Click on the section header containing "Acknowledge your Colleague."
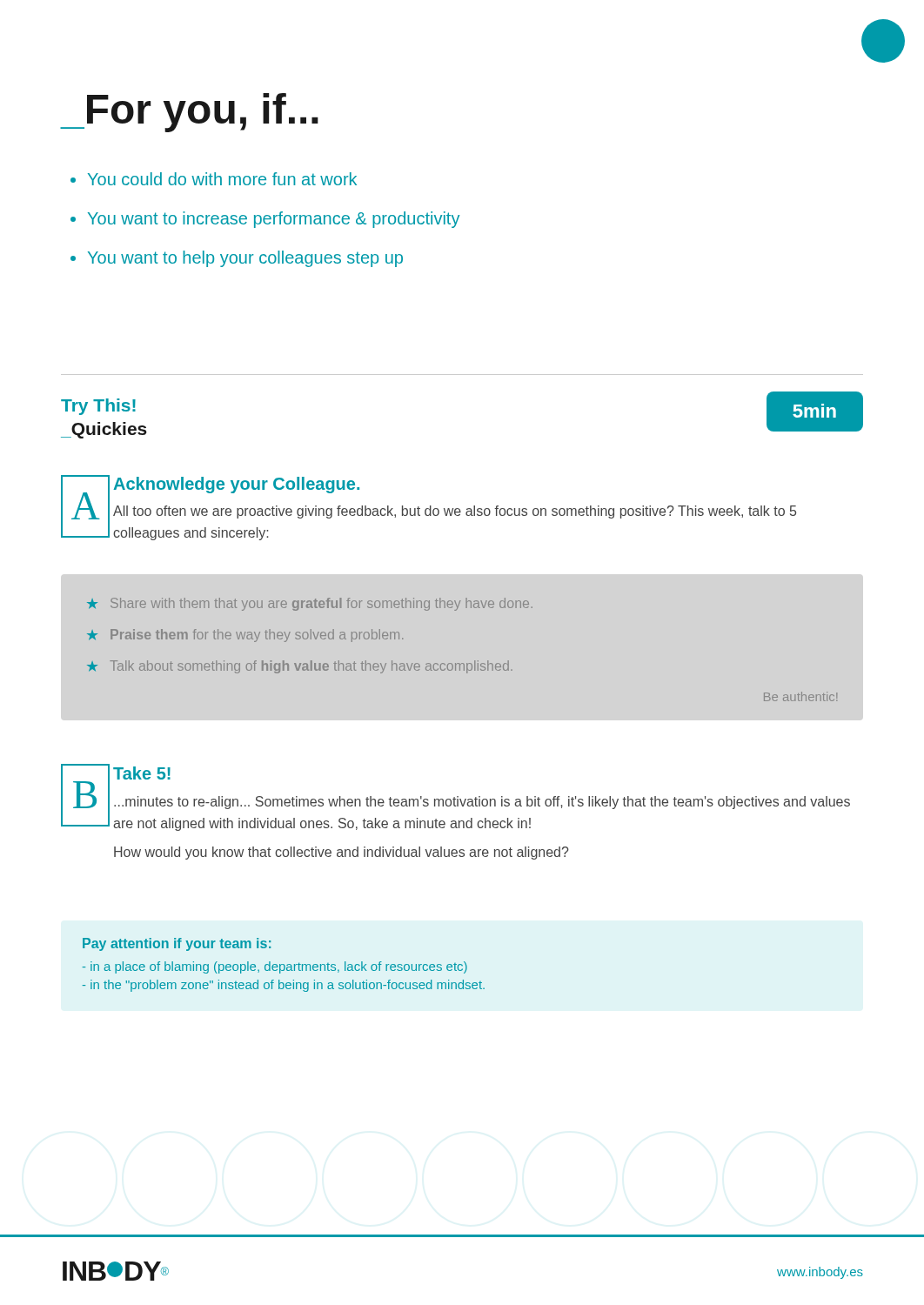The width and height of the screenshot is (924, 1305). click(236, 485)
